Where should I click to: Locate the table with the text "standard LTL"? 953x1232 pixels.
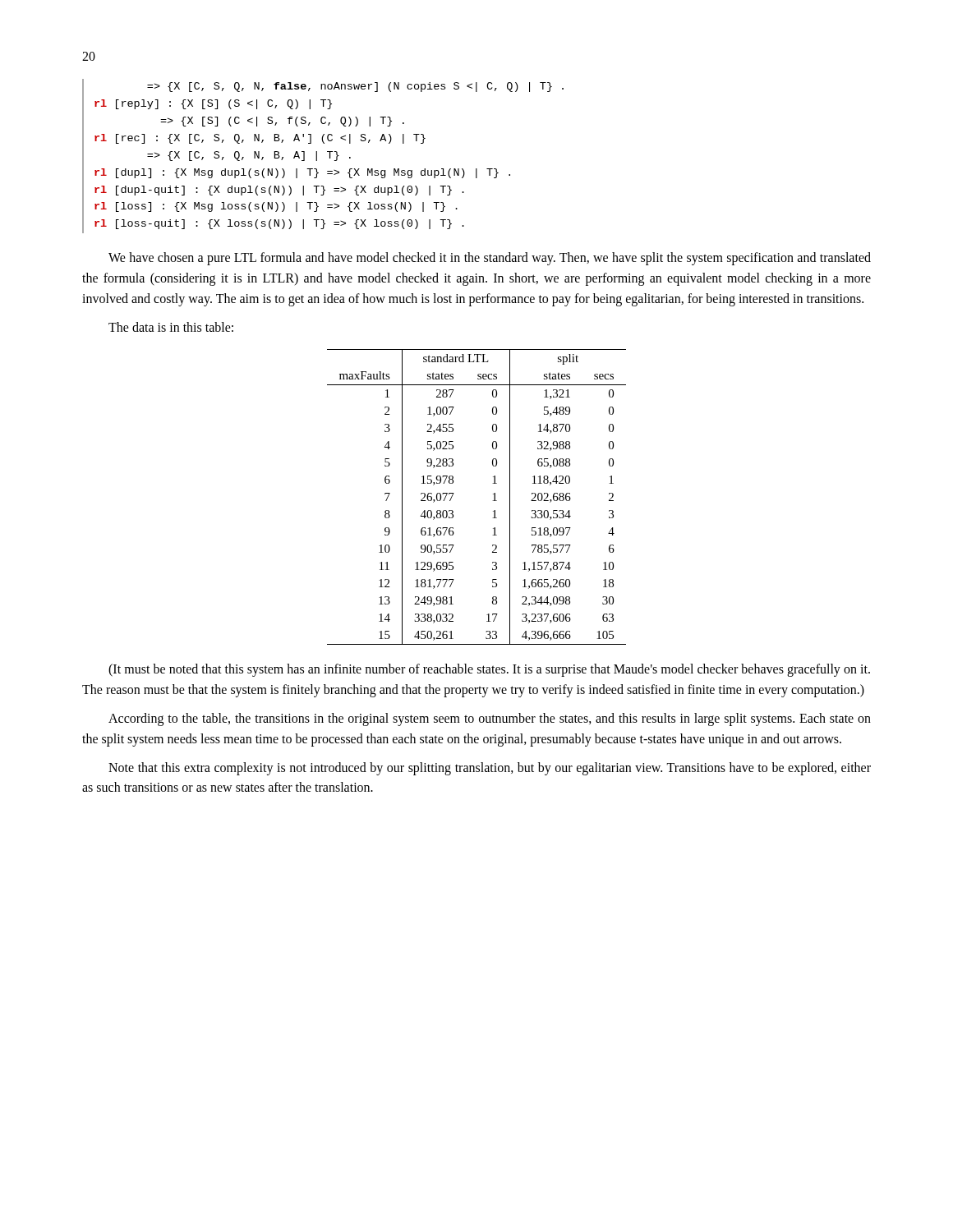(476, 497)
